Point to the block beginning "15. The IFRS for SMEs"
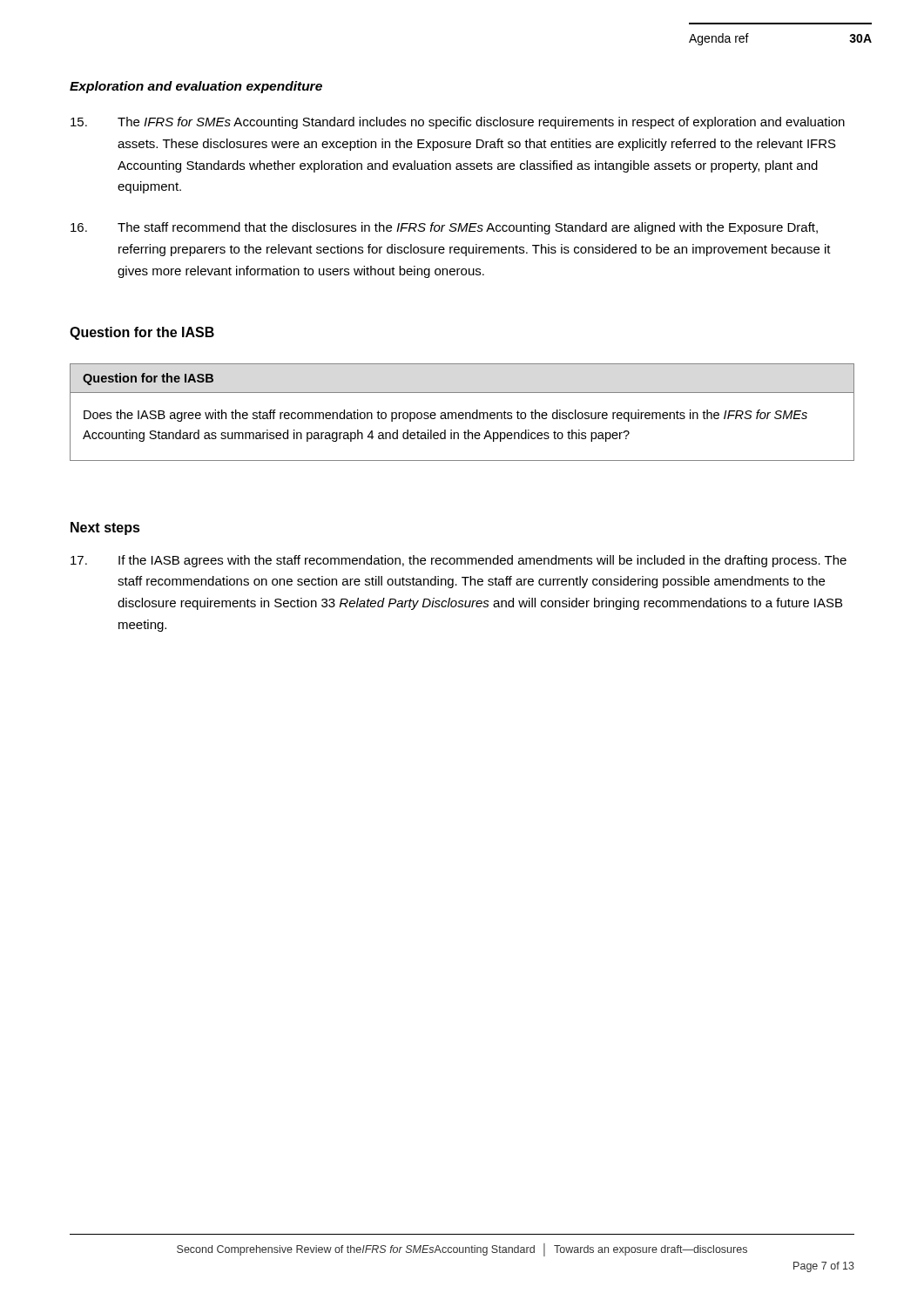924x1307 pixels. (462, 155)
